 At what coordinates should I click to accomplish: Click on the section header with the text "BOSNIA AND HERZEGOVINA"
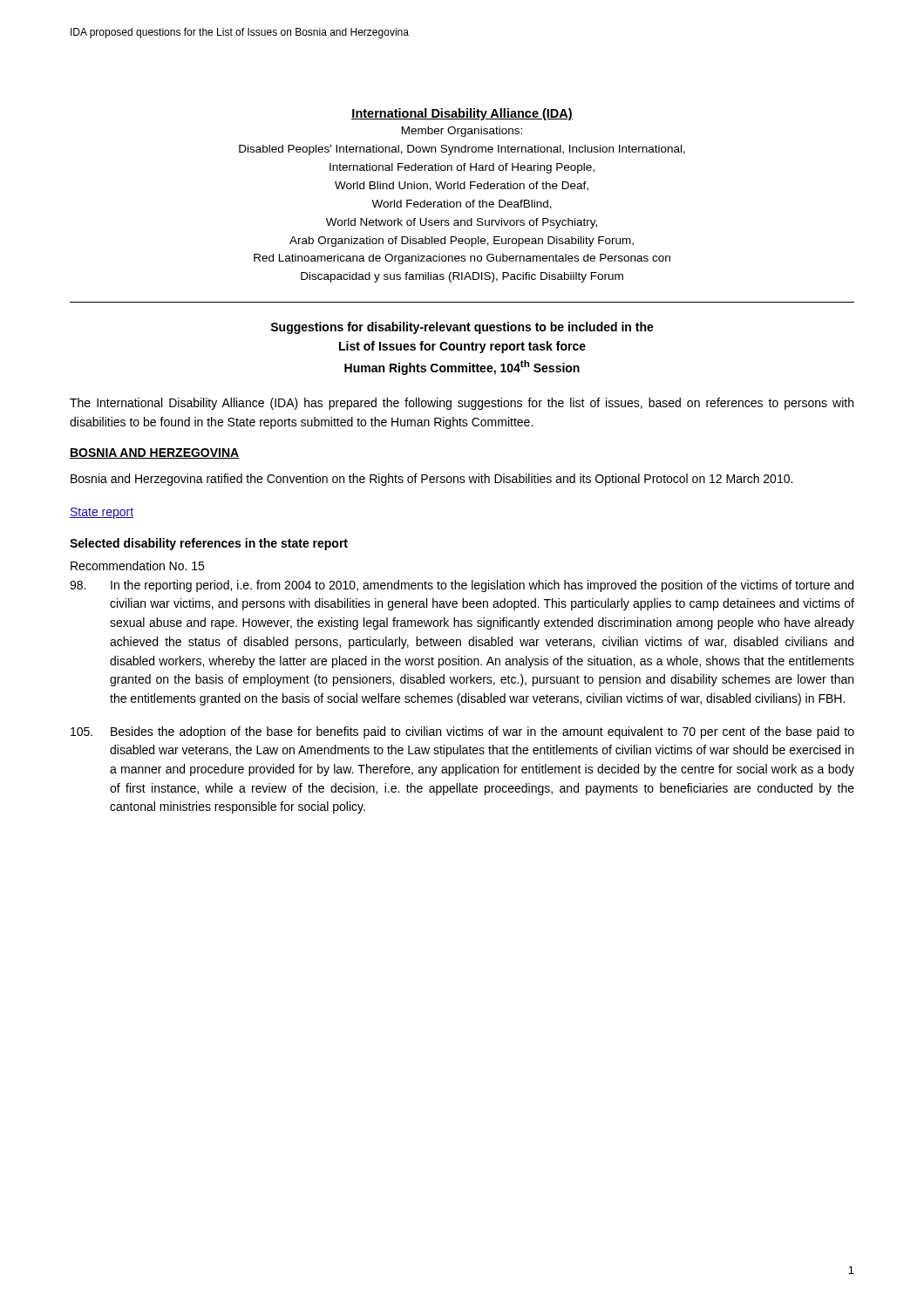click(154, 453)
